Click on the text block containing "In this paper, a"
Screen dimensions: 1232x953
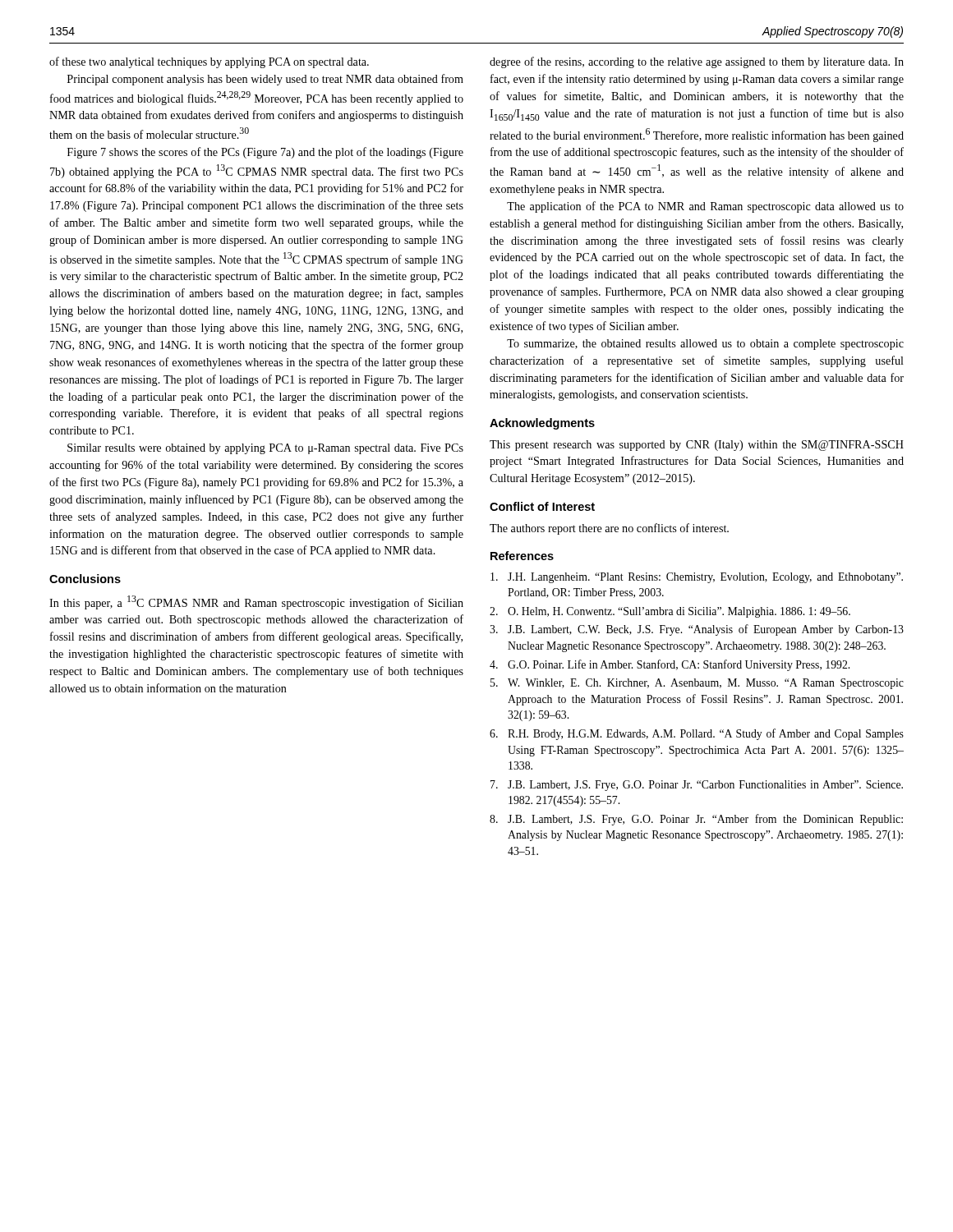click(256, 644)
